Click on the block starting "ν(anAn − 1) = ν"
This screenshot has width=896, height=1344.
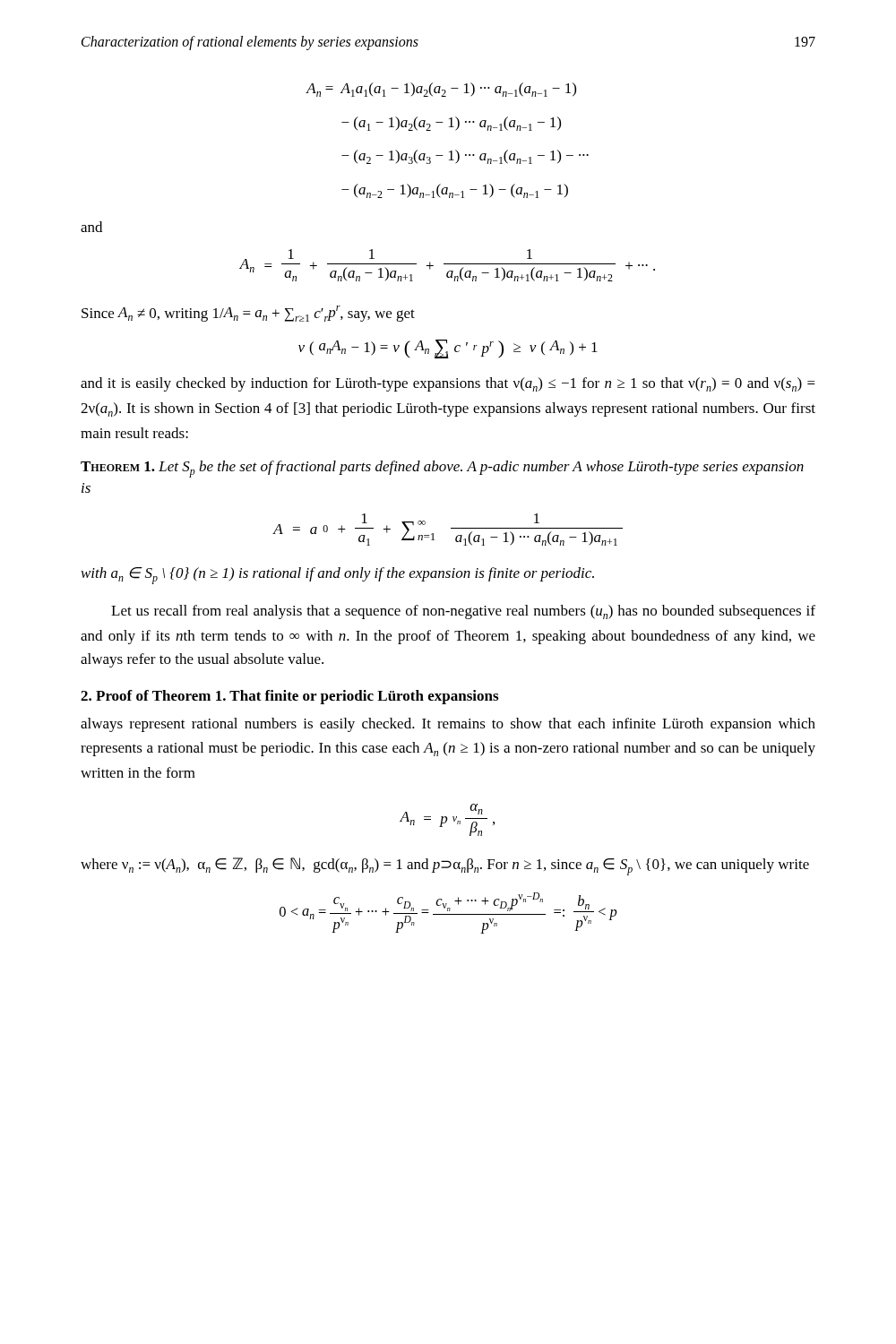click(448, 347)
